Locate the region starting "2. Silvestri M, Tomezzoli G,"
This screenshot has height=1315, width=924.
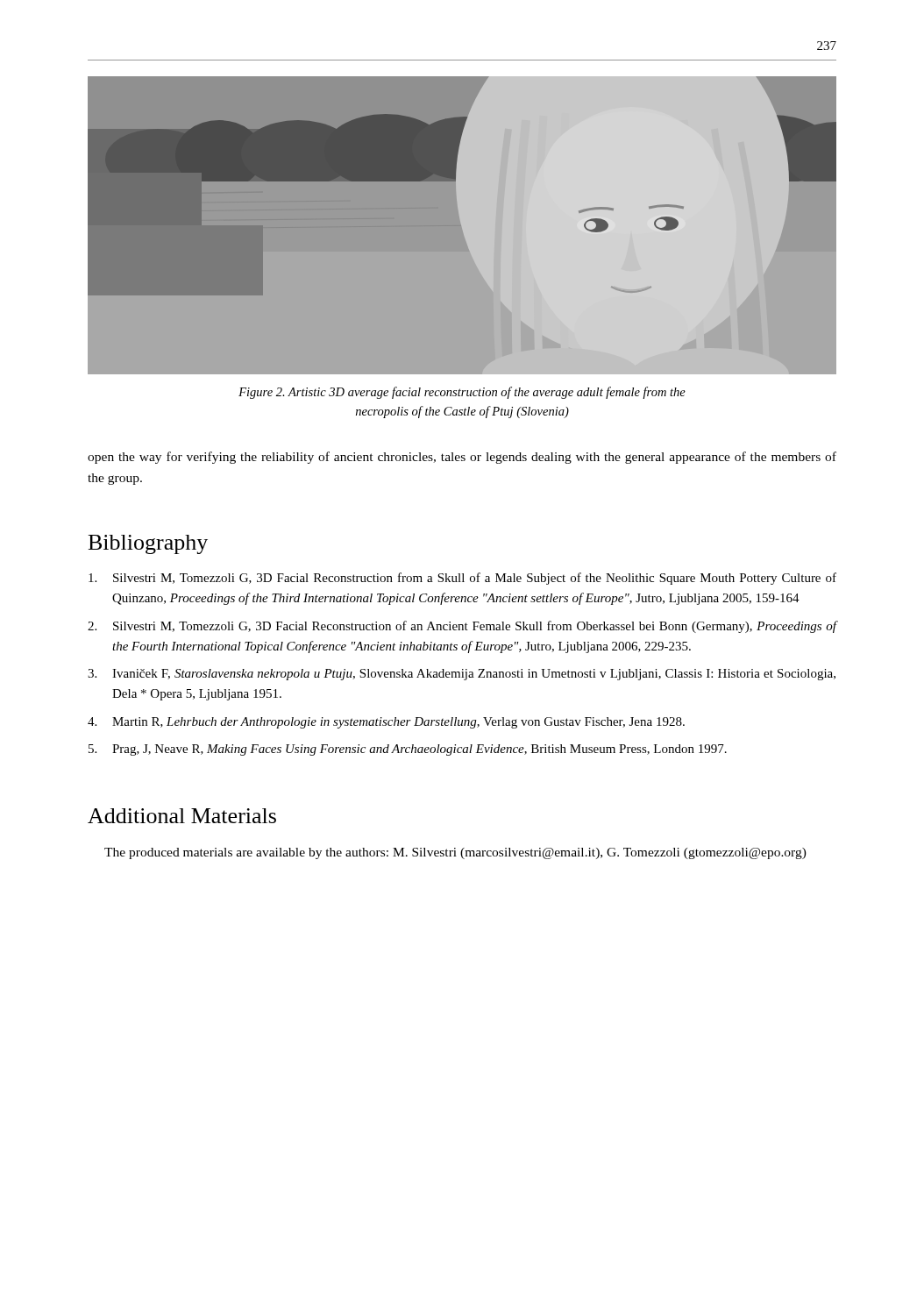(x=462, y=636)
